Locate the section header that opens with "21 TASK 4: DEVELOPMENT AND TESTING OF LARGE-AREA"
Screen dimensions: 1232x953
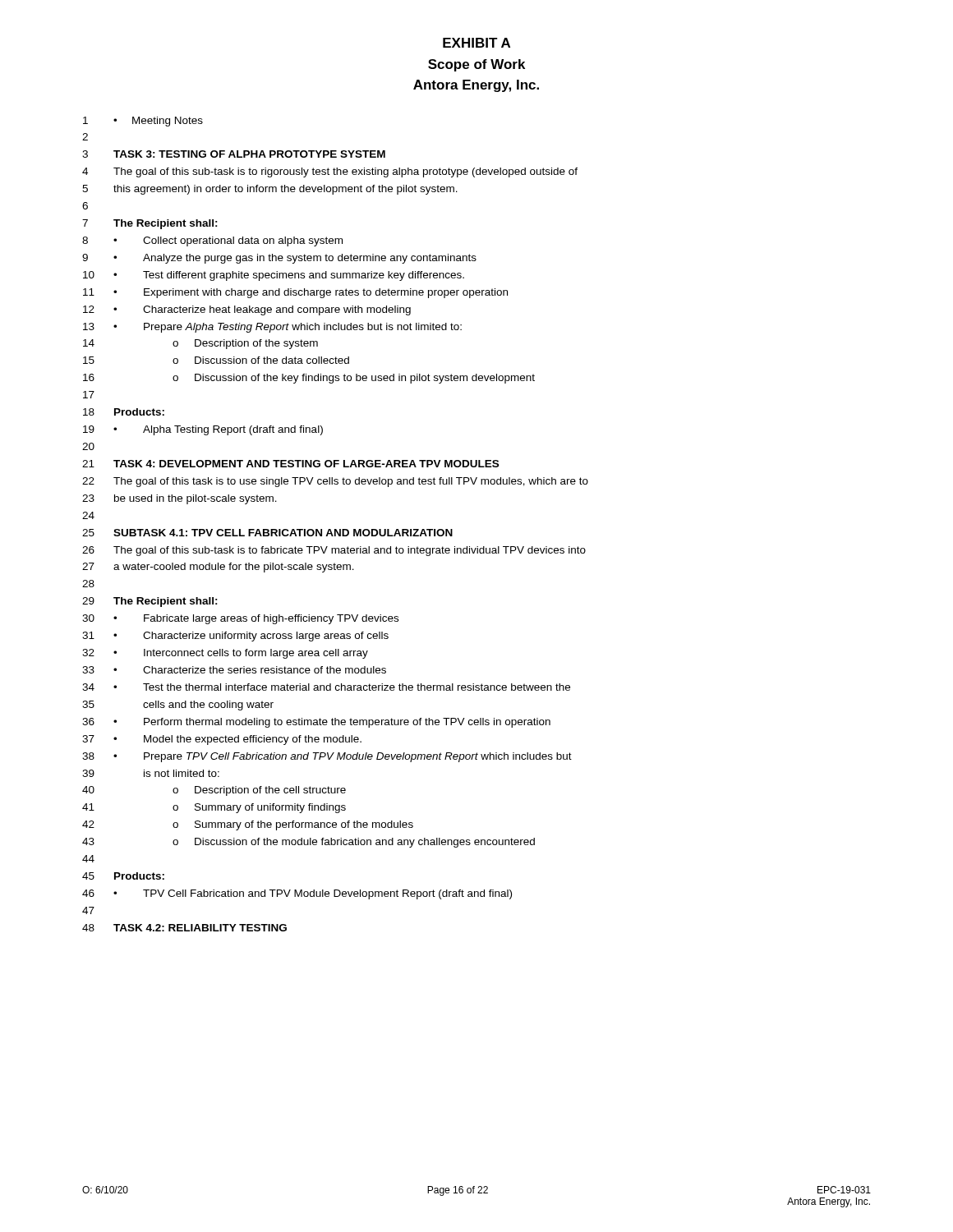[x=476, y=464]
